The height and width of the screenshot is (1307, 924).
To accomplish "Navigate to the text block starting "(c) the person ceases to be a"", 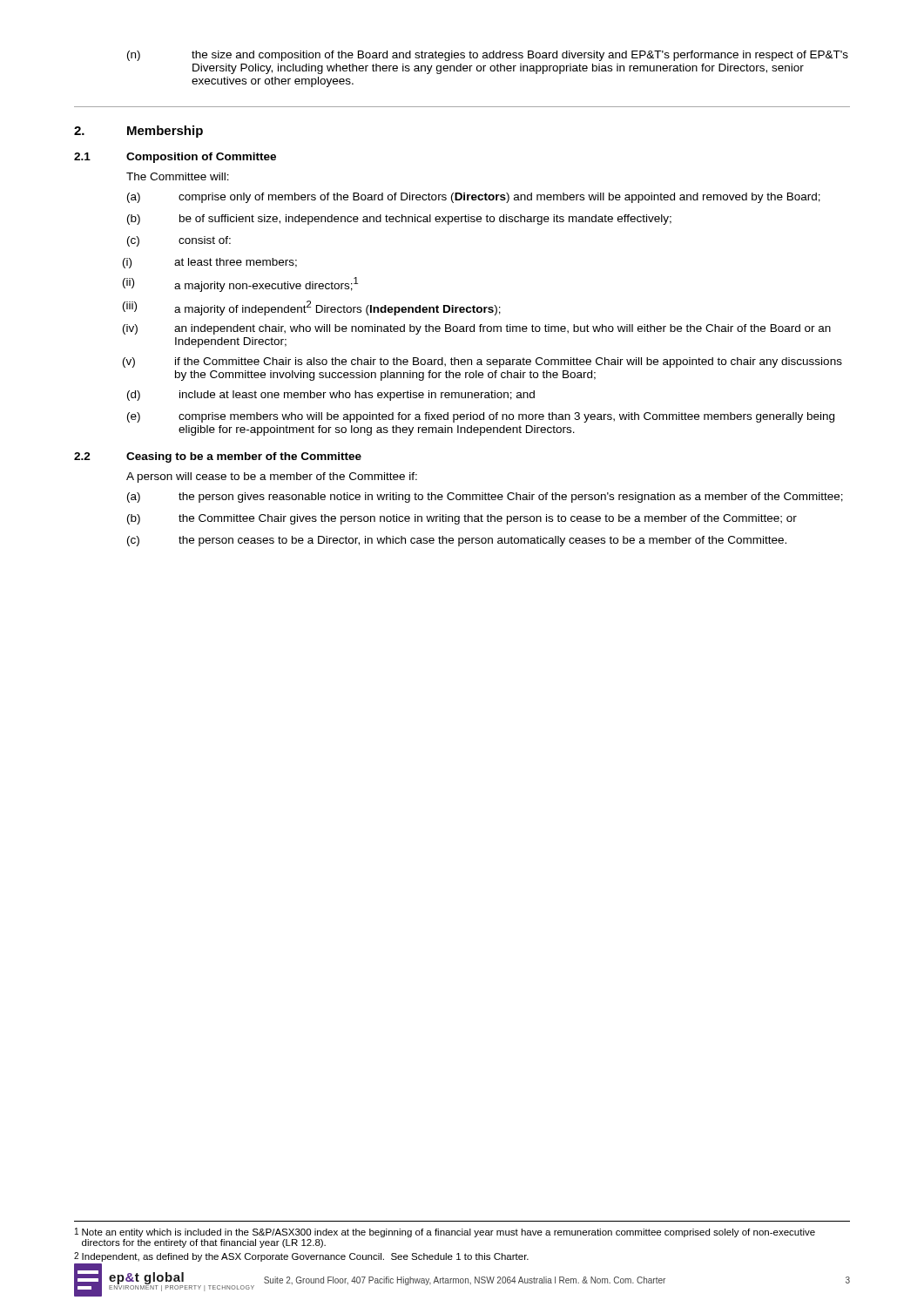I will 462,540.
